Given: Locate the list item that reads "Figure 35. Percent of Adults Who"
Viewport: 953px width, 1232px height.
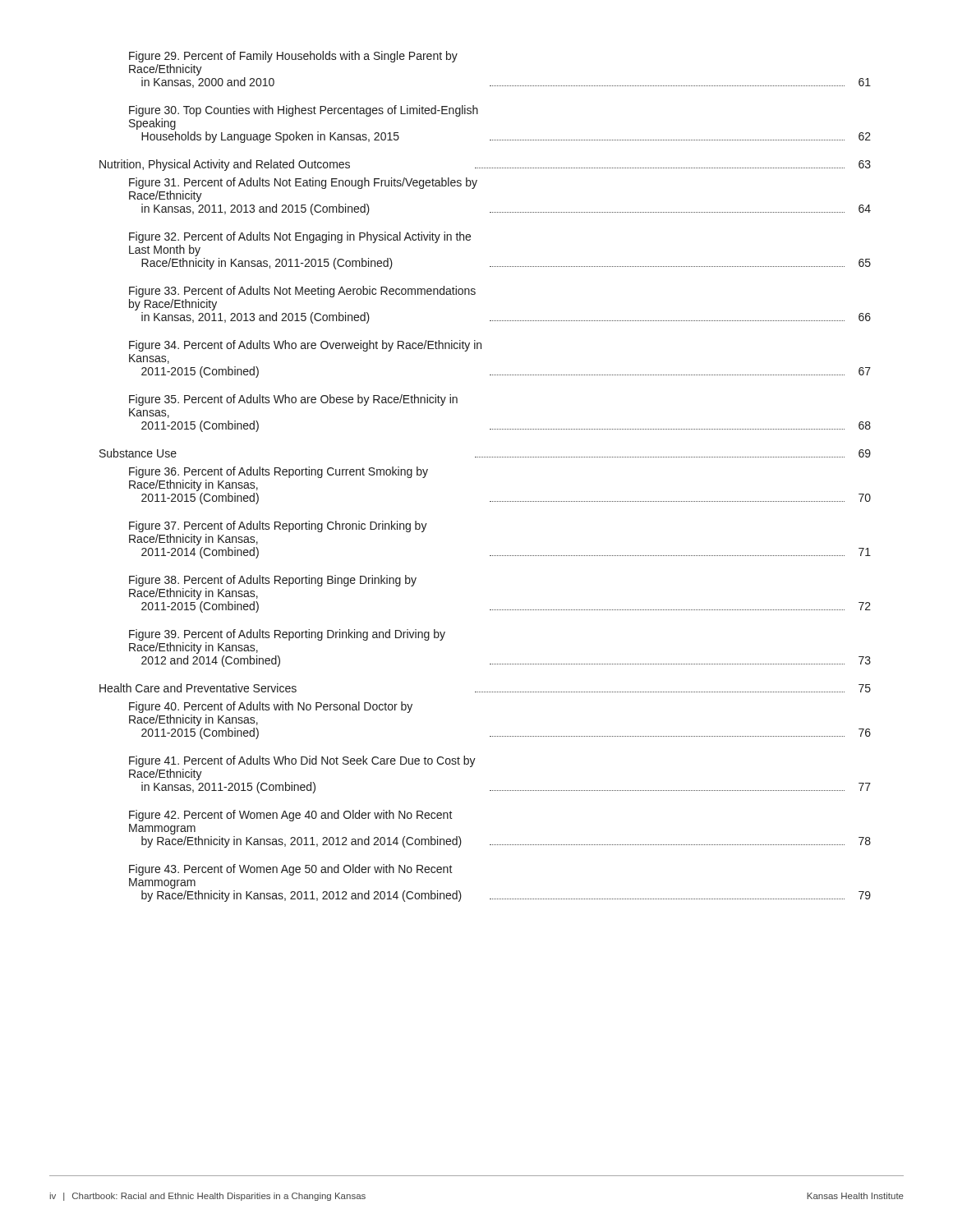Looking at the screenshot, I should point(293,400).
